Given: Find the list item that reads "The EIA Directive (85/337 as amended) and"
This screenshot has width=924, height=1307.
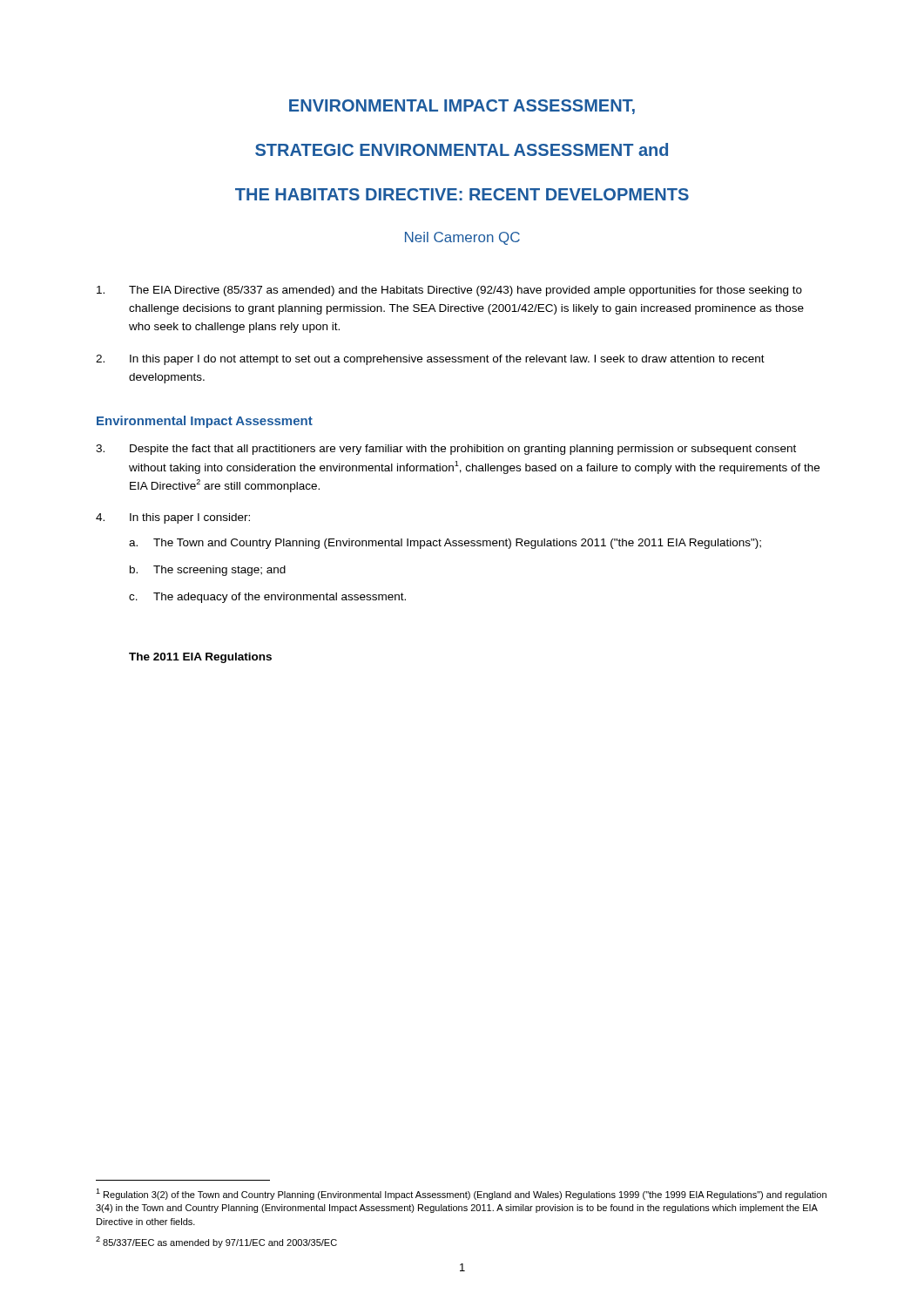Looking at the screenshot, I should pyautogui.click(x=462, y=309).
